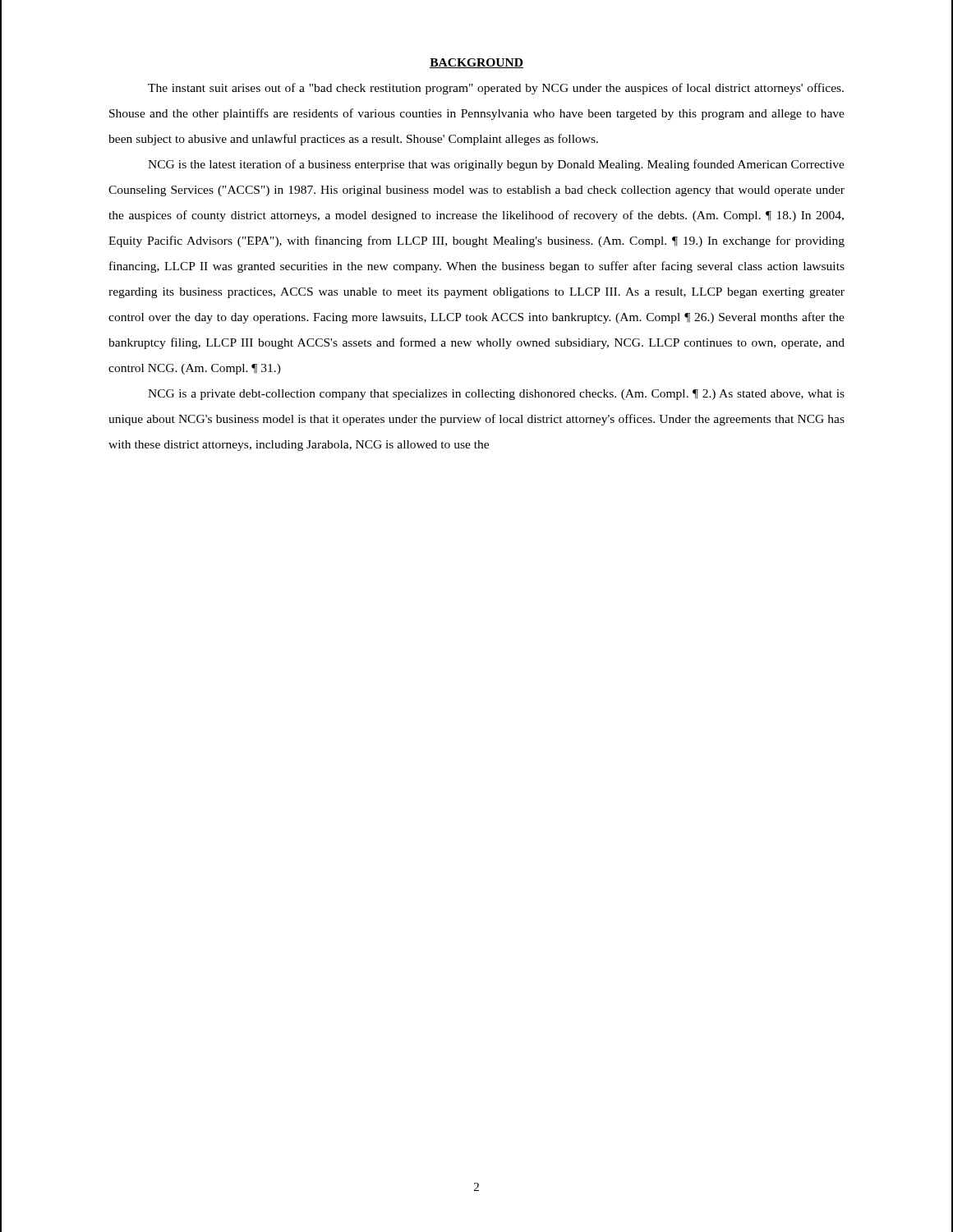Select the text block starting "NCG is the latest iteration"

(x=476, y=266)
